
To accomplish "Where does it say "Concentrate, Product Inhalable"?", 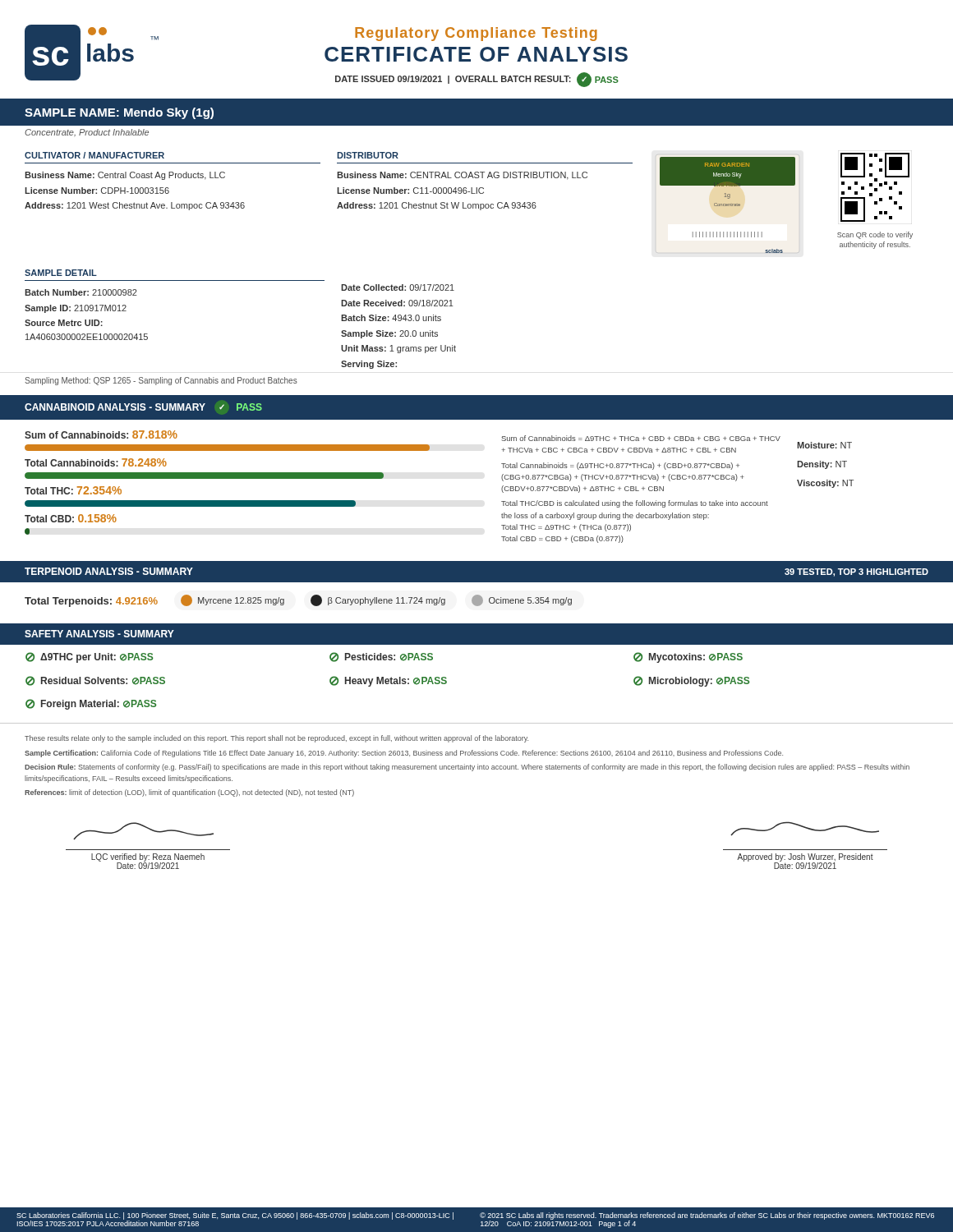I will pyautogui.click(x=87, y=132).
